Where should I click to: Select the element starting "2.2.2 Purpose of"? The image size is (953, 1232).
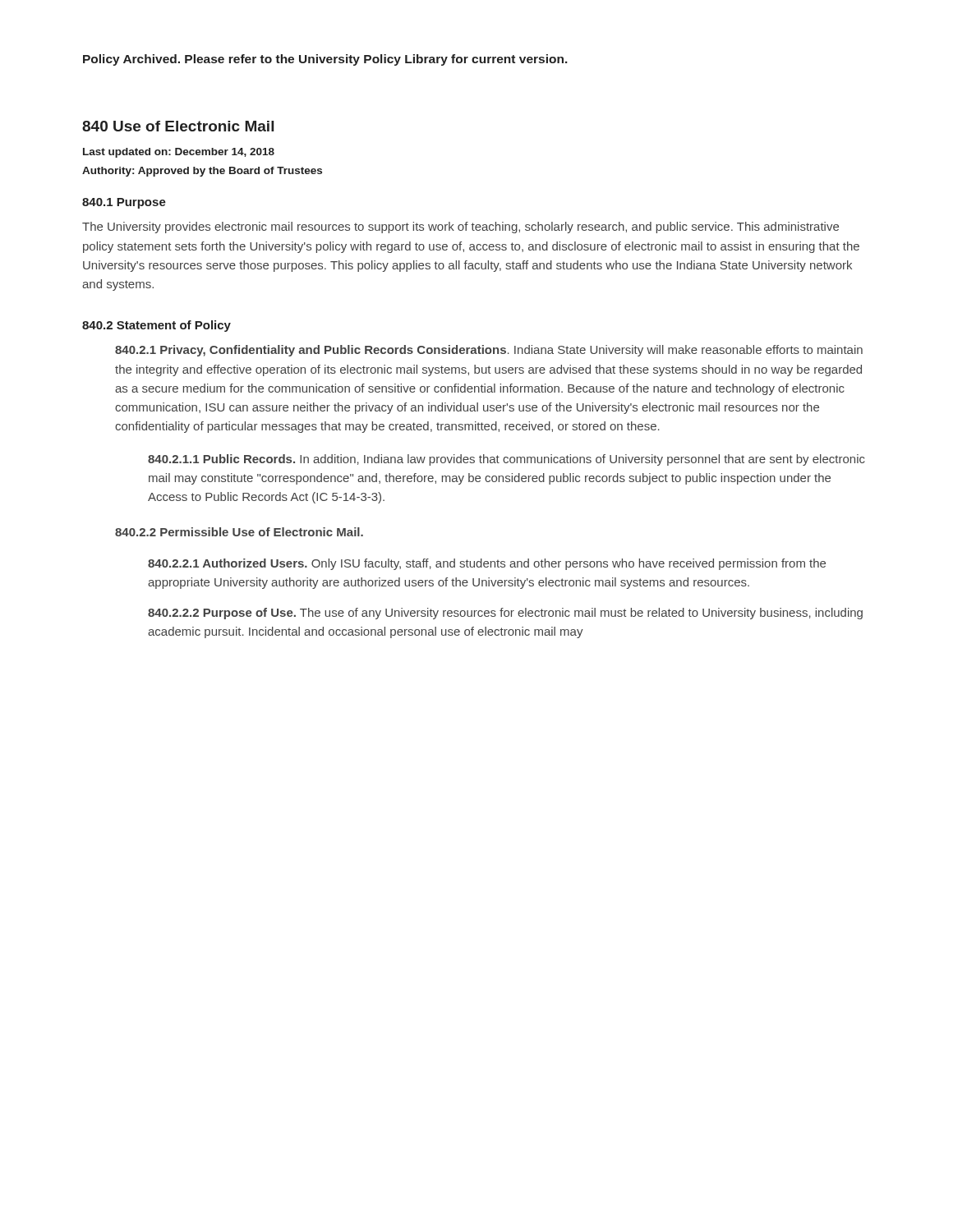506,622
